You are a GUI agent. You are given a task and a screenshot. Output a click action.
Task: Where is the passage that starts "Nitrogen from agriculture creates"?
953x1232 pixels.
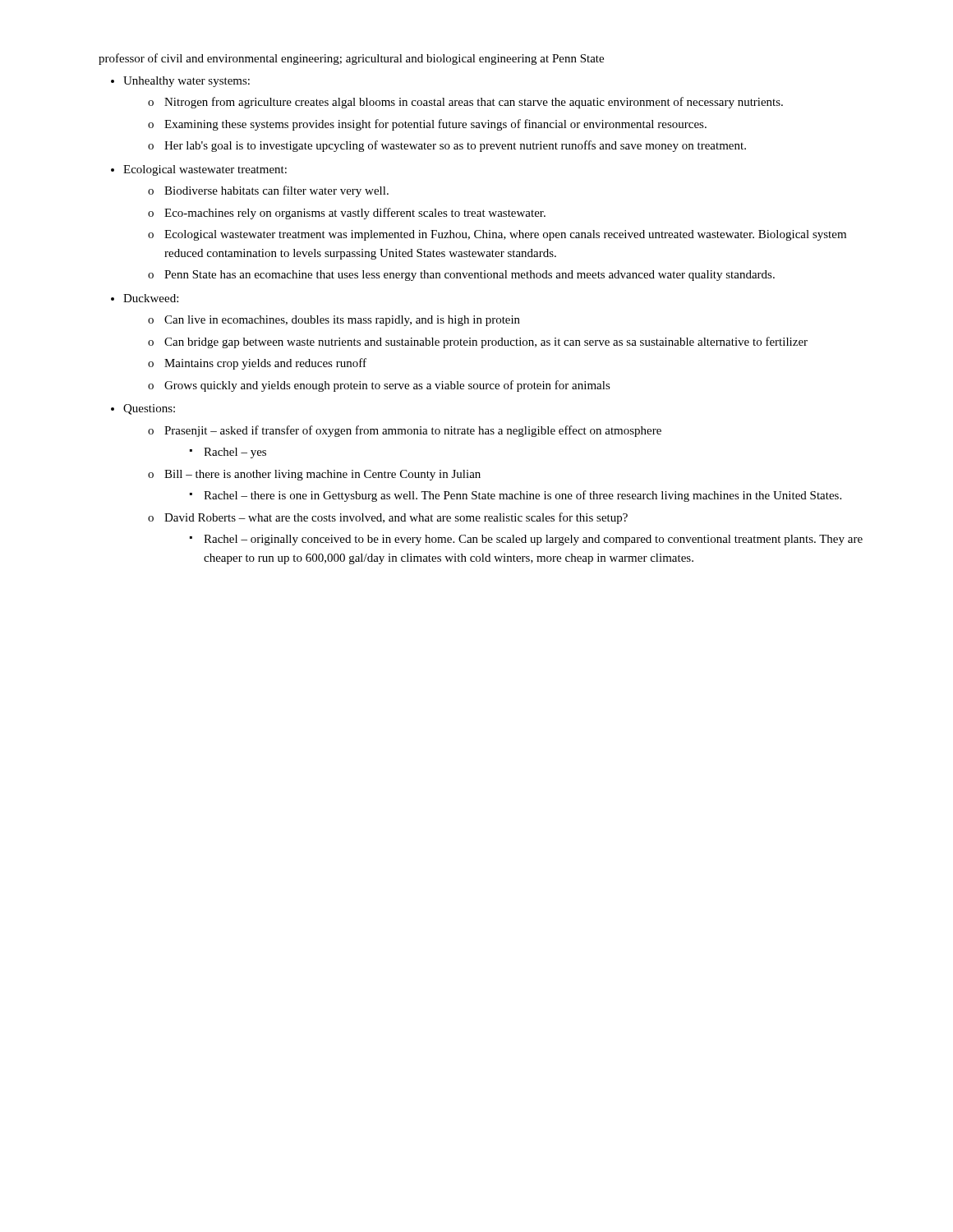[474, 102]
